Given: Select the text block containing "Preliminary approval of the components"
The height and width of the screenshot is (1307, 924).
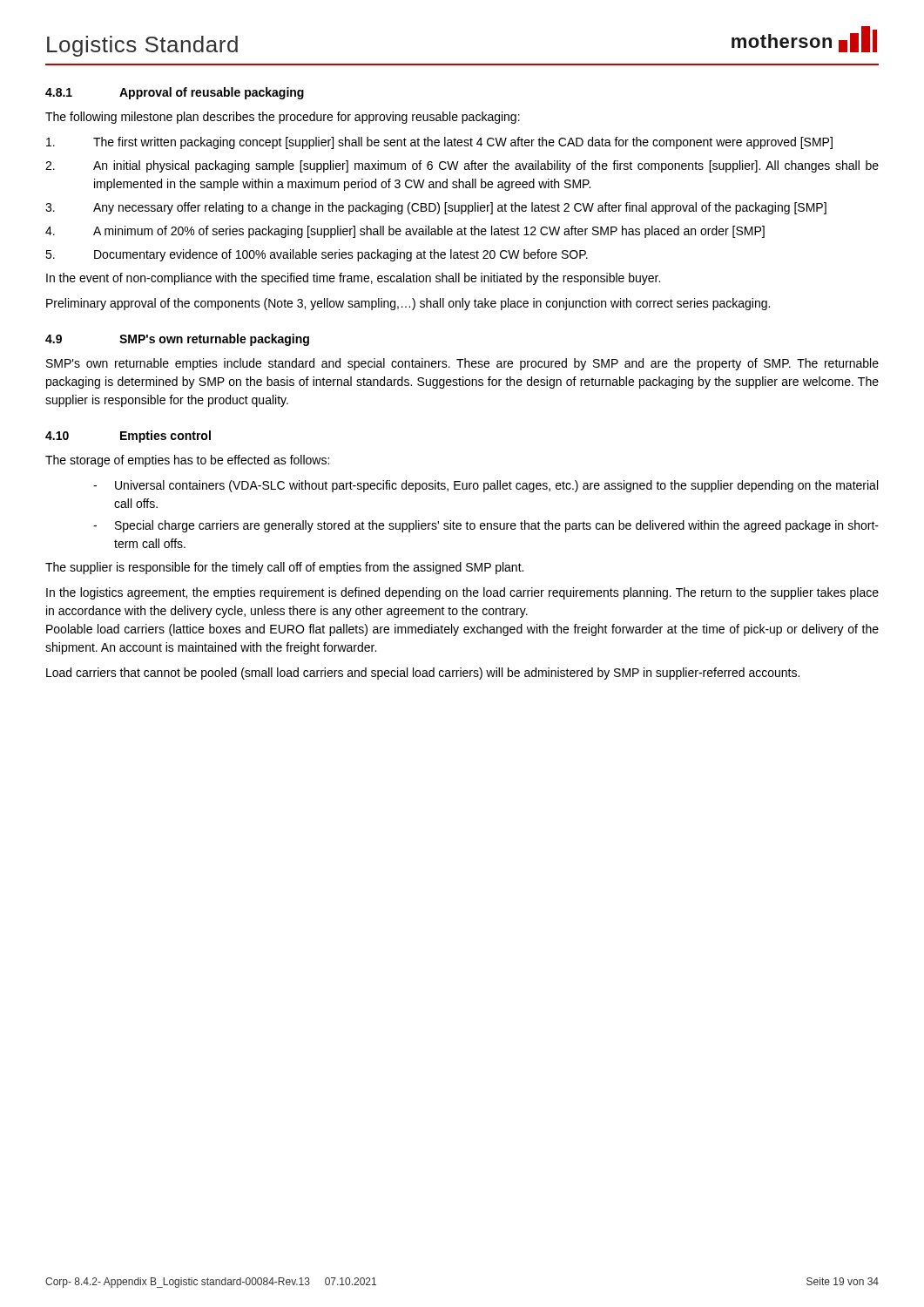Looking at the screenshot, I should (408, 303).
